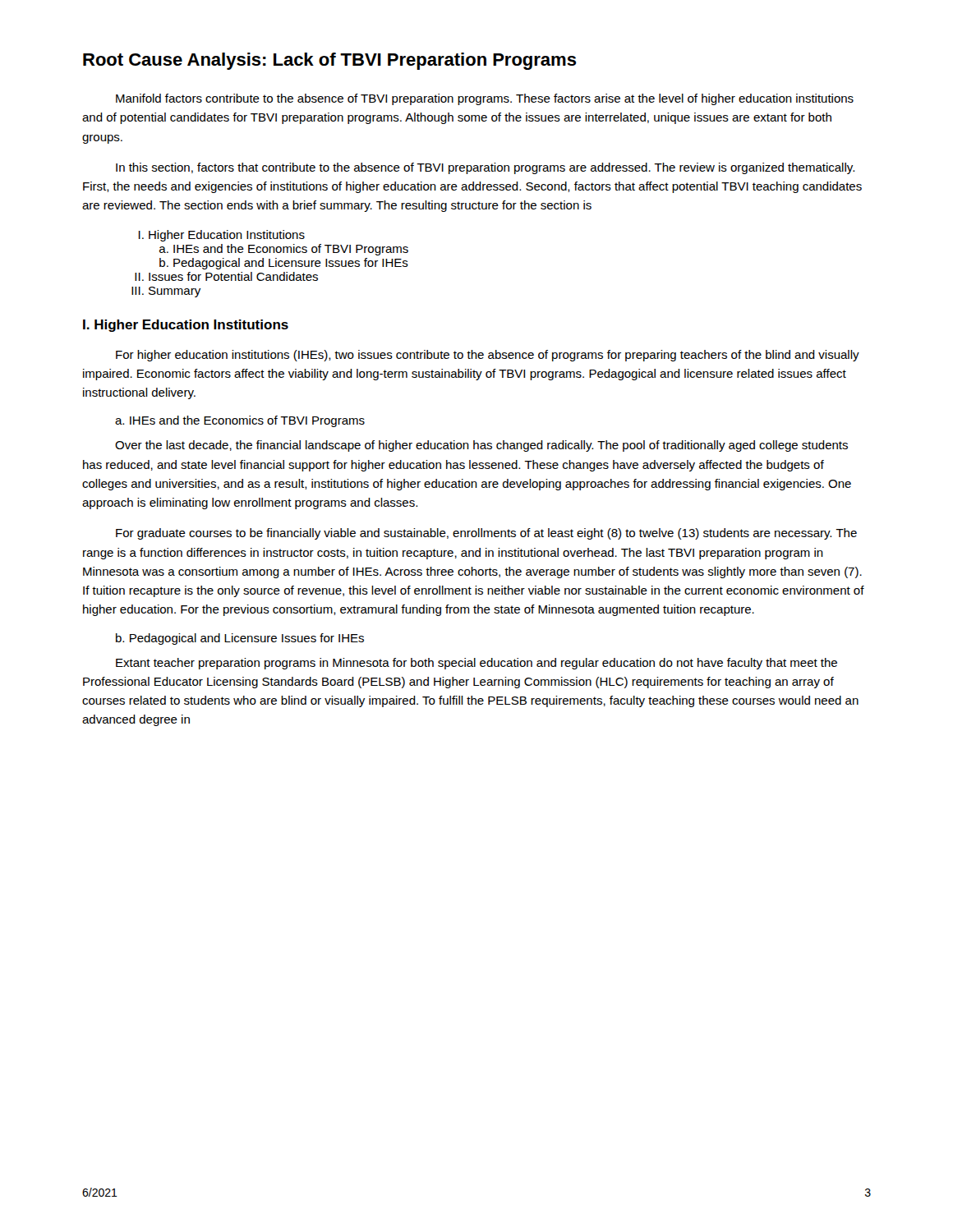Where is the passage that starts "Higher Education Institutions IHEs and the Economics"?
The width and height of the screenshot is (953, 1232).
[x=227, y=236]
